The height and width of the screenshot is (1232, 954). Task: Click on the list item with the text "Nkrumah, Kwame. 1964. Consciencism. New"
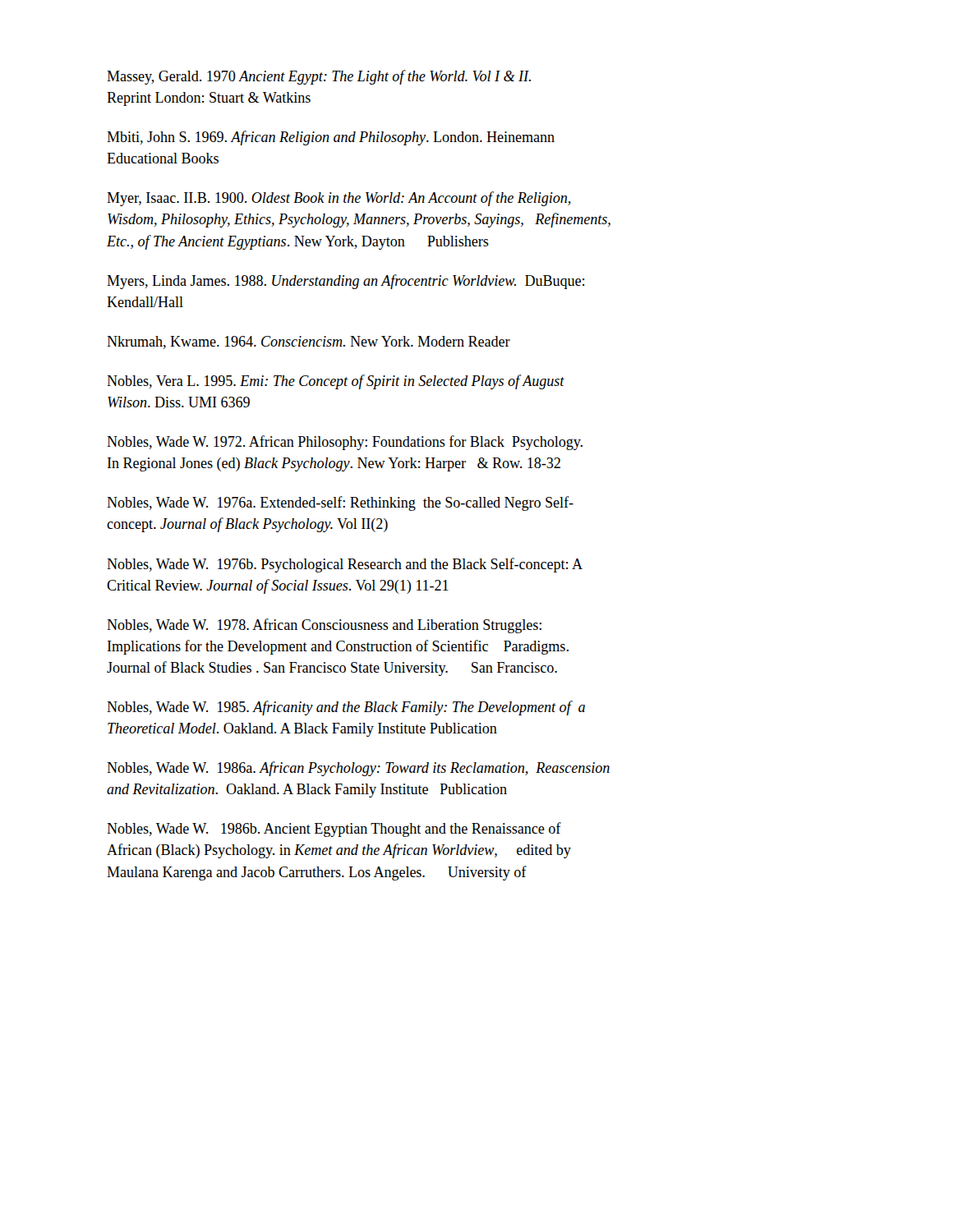coord(308,342)
